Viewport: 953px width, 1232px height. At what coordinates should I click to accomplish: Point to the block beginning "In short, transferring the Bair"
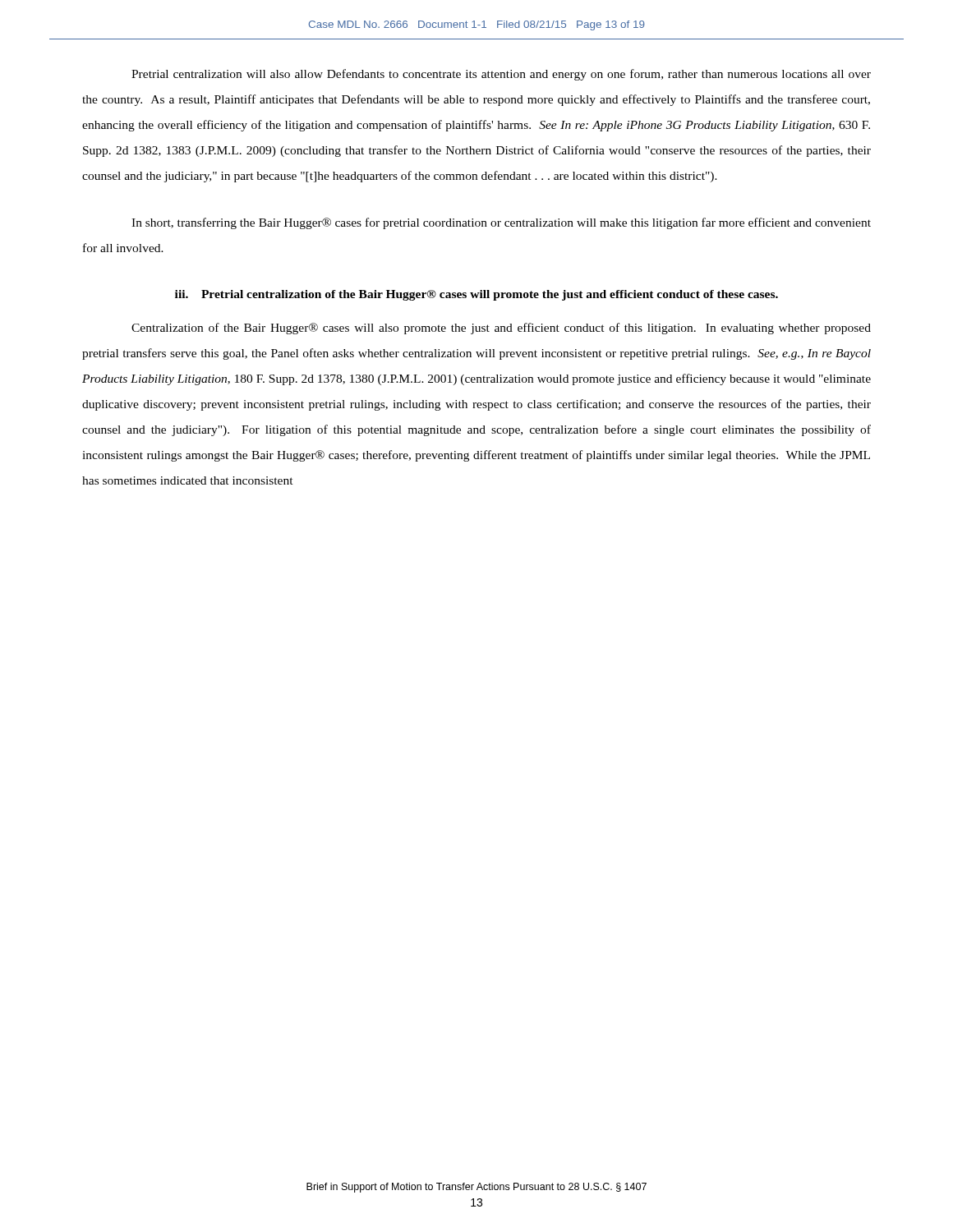pos(476,235)
